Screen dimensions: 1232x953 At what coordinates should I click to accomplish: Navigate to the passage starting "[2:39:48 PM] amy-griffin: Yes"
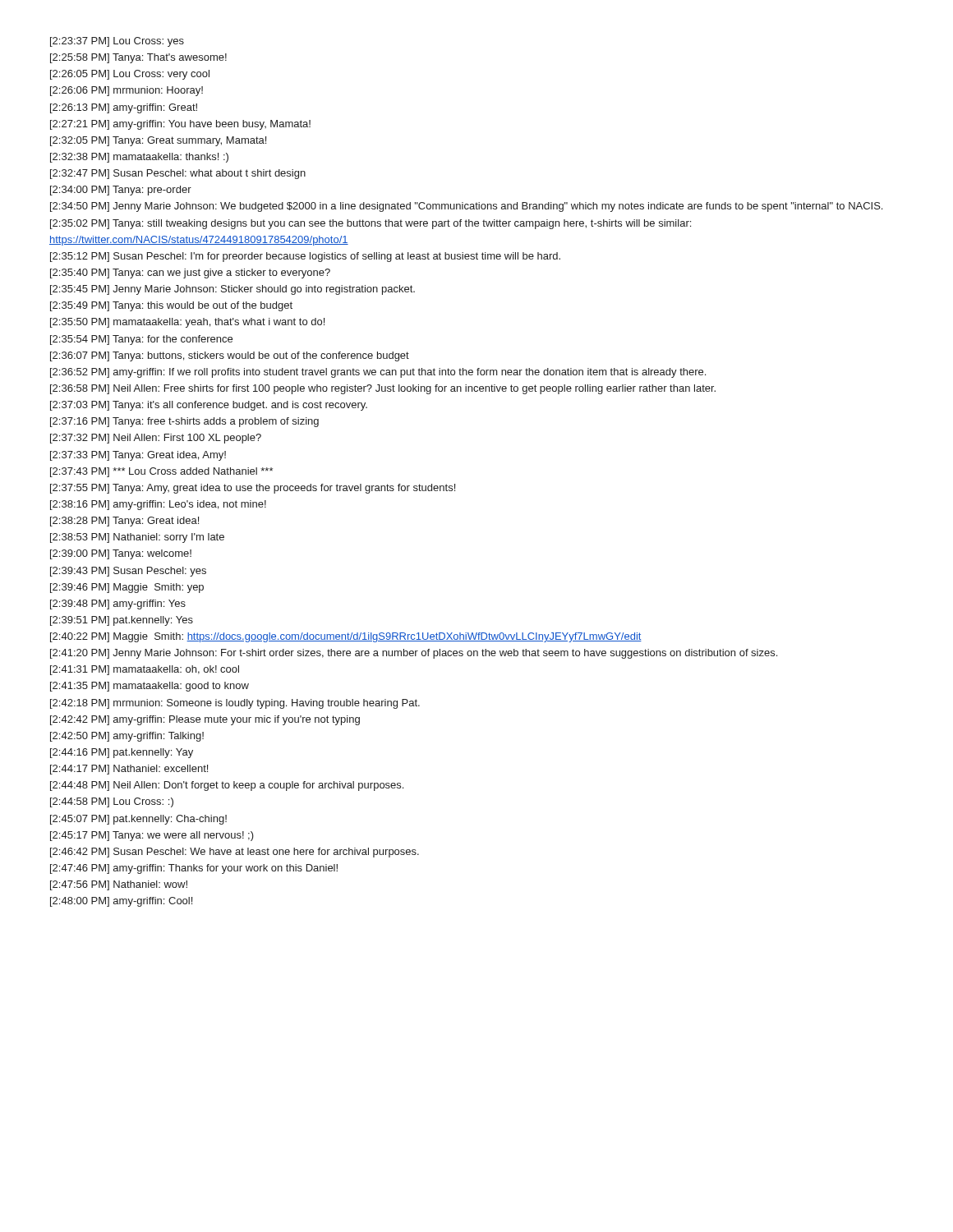(x=117, y=603)
